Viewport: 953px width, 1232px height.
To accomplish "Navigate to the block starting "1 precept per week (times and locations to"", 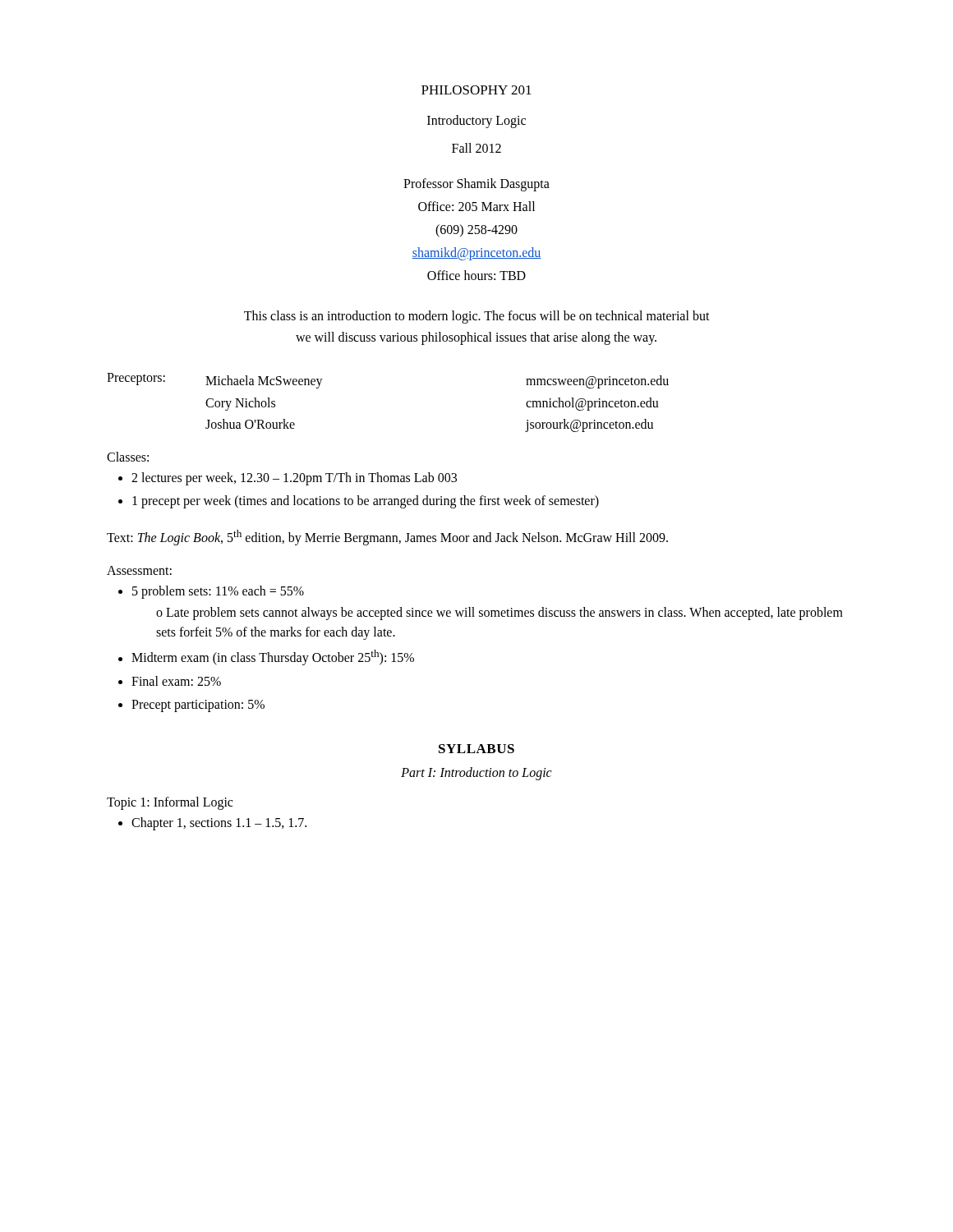I will point(489,501).
